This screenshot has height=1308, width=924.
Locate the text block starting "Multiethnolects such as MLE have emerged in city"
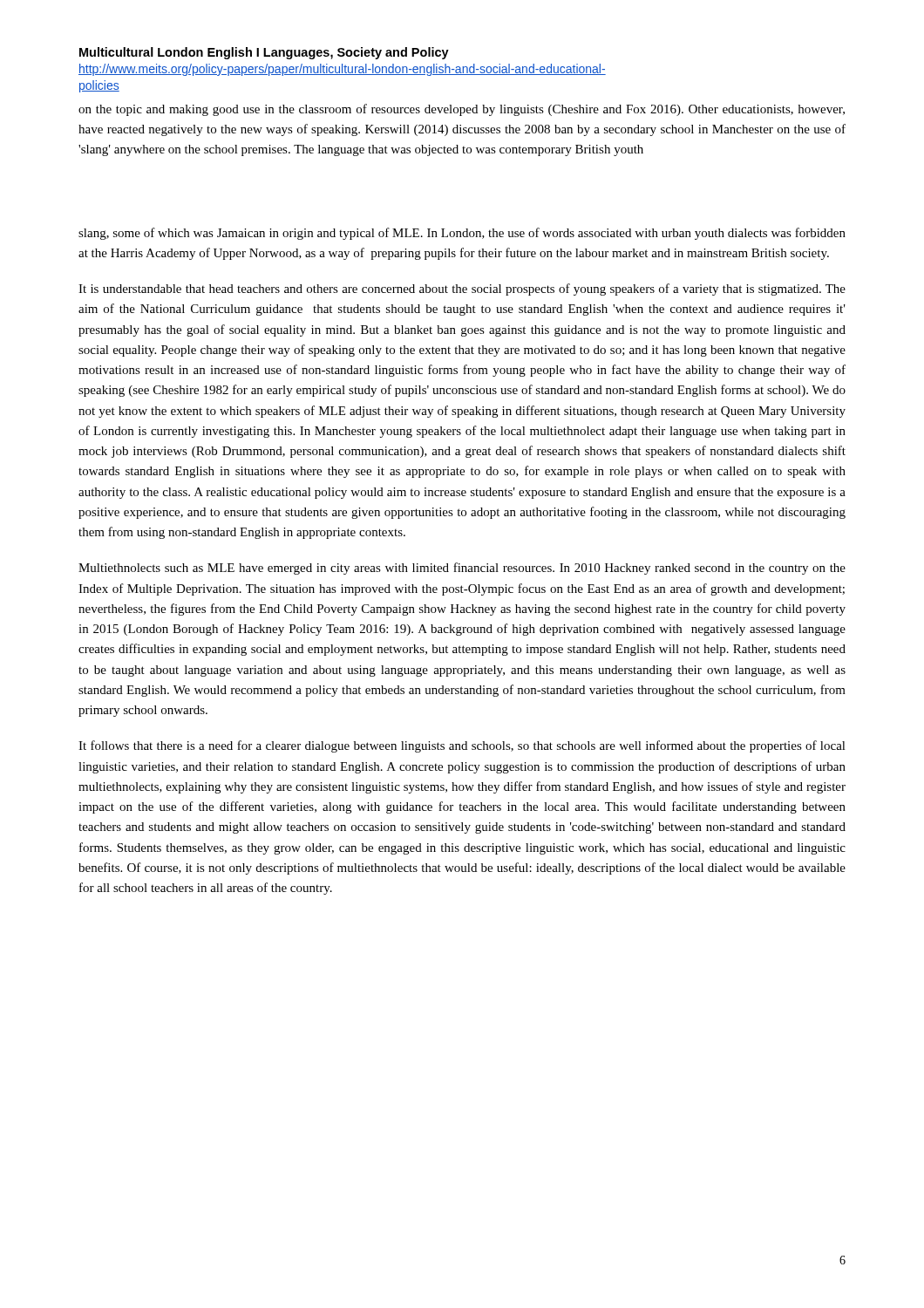462,639
